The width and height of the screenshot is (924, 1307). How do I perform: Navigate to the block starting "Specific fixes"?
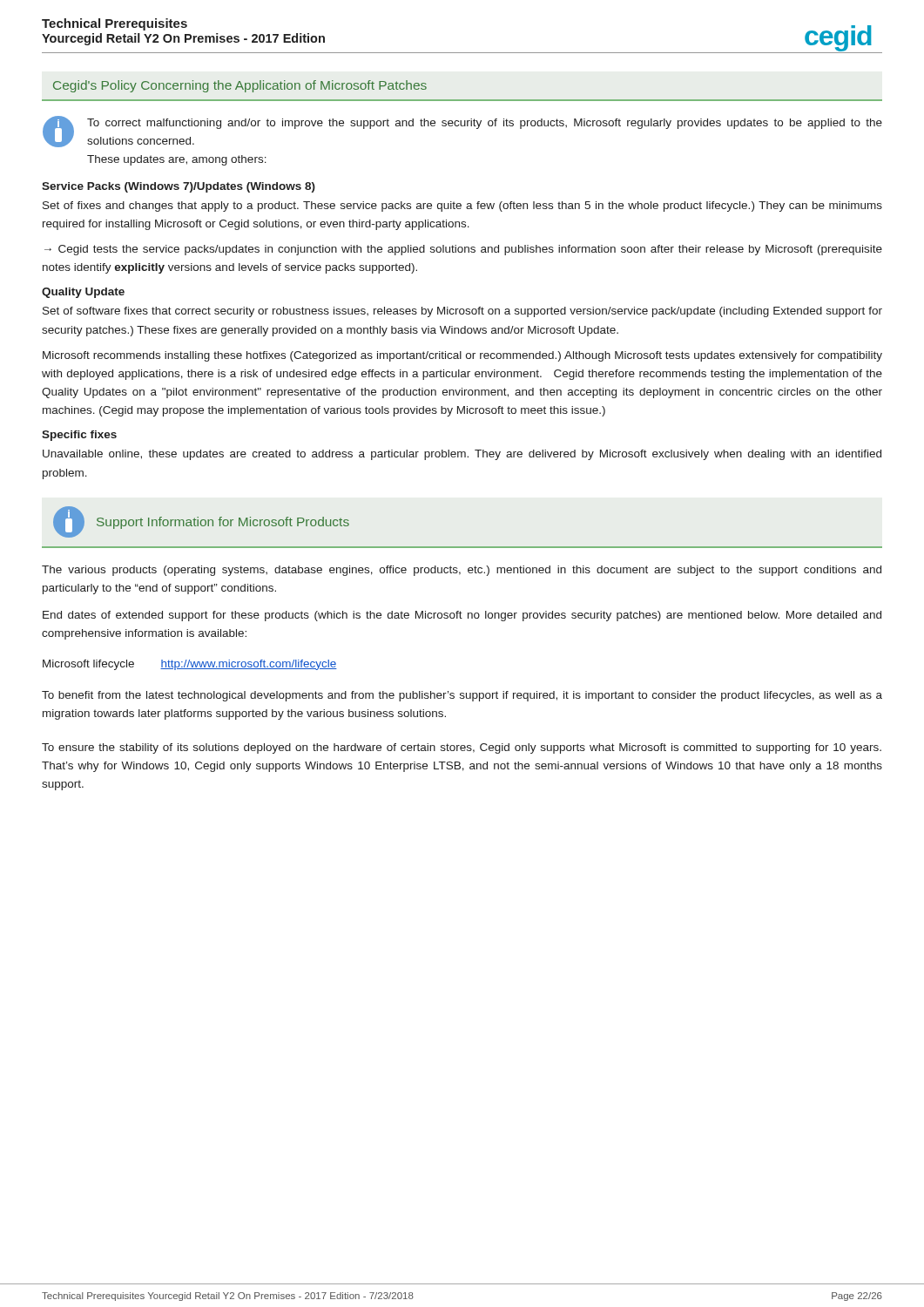pyautogui.click(x=79, y=435)
